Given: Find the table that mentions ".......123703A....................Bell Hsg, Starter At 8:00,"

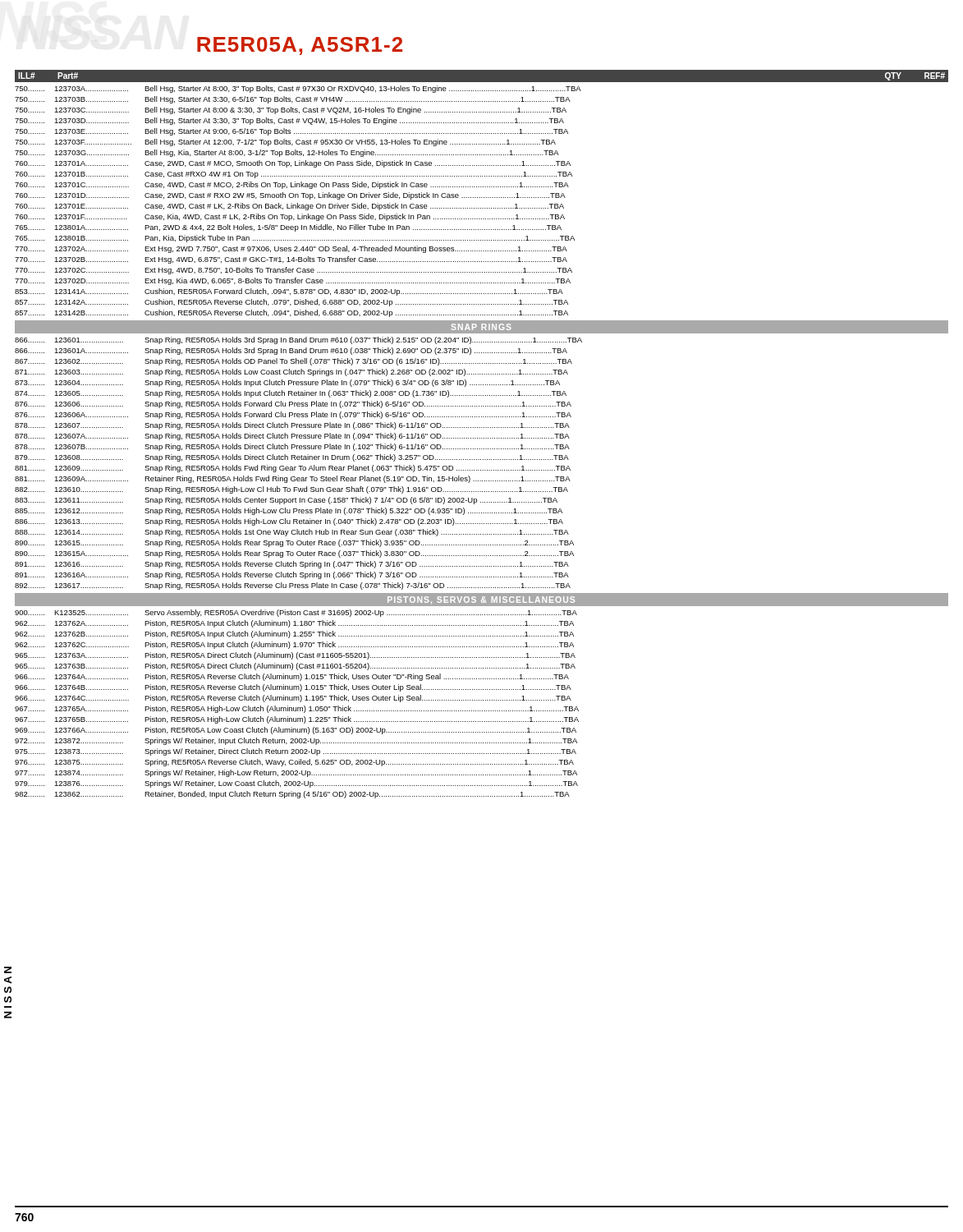Looking at the screenshot, I should tap(482, 200).
